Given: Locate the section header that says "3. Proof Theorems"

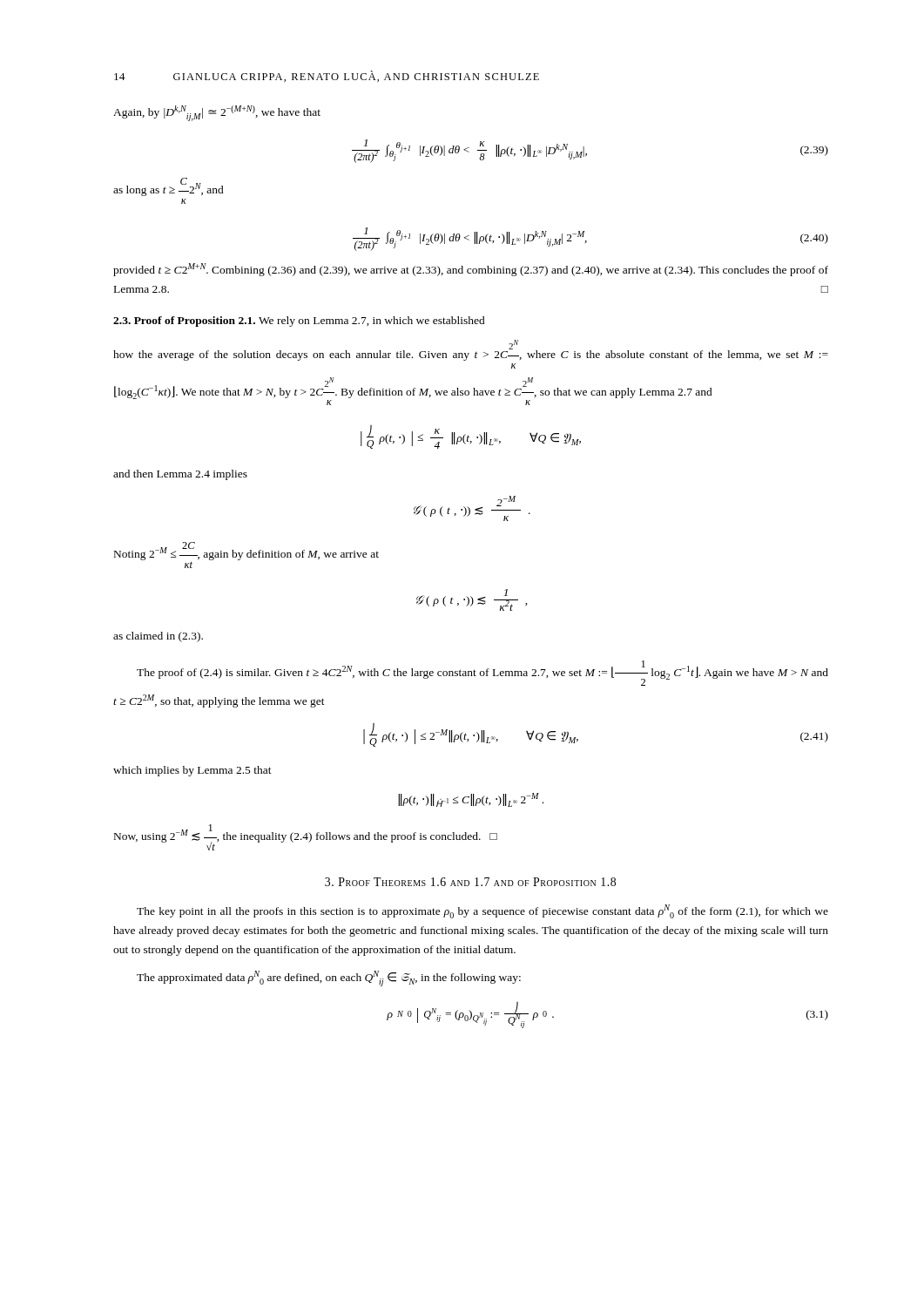Looking at the screenshot, I should coord(471,882).
